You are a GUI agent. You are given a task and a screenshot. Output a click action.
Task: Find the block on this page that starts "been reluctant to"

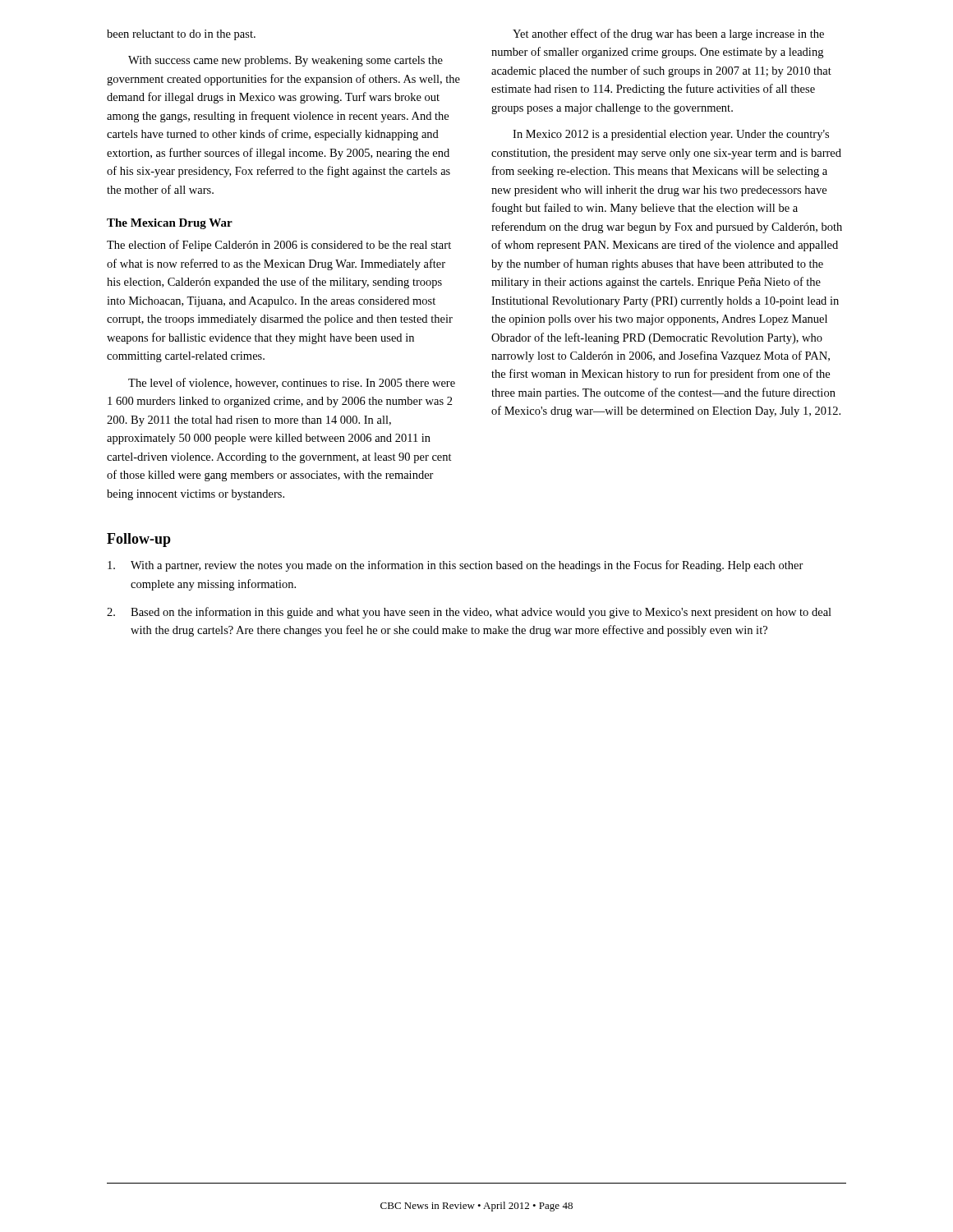pos(284,112)
